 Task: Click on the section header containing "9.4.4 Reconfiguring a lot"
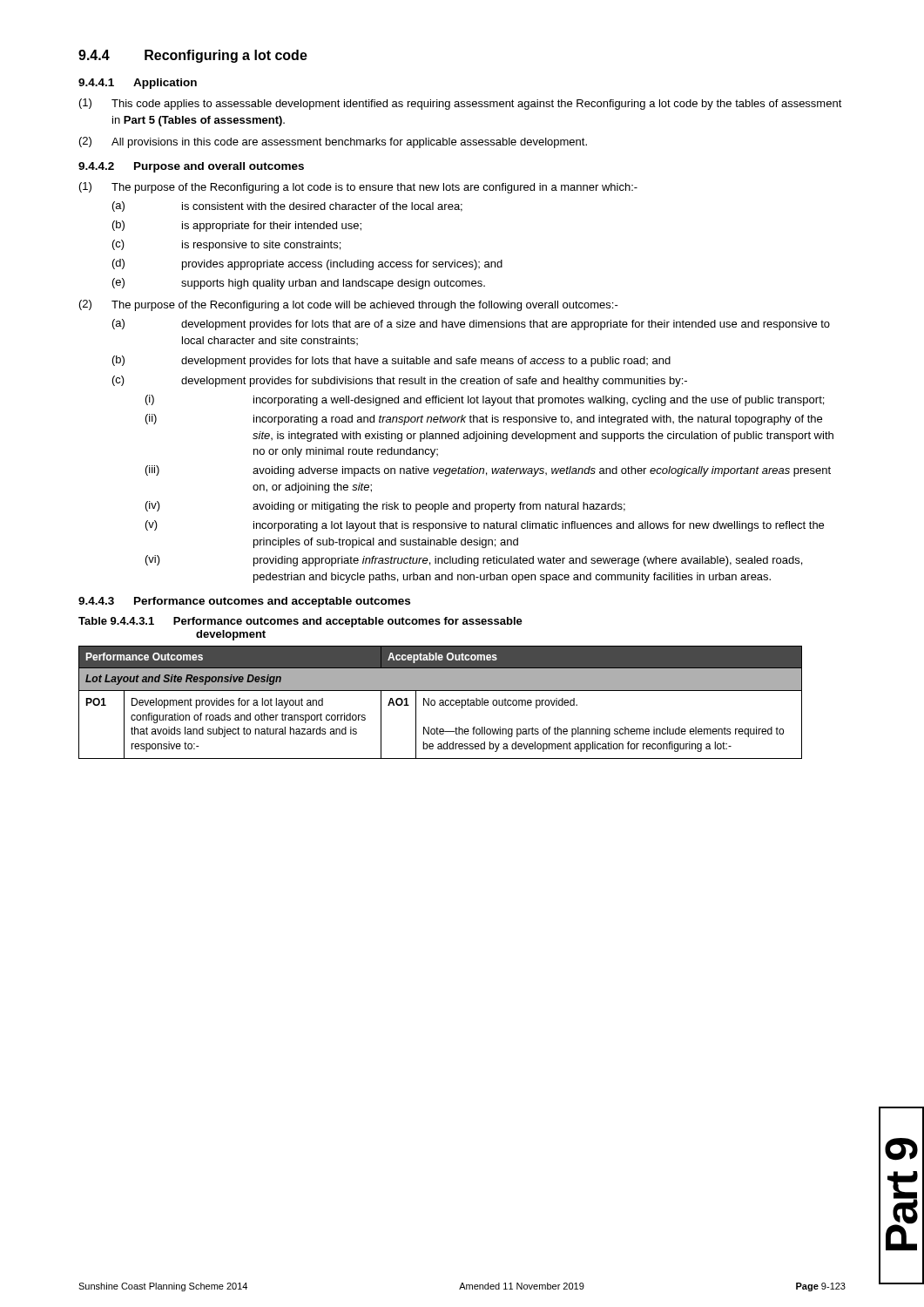tap(193, 55)
